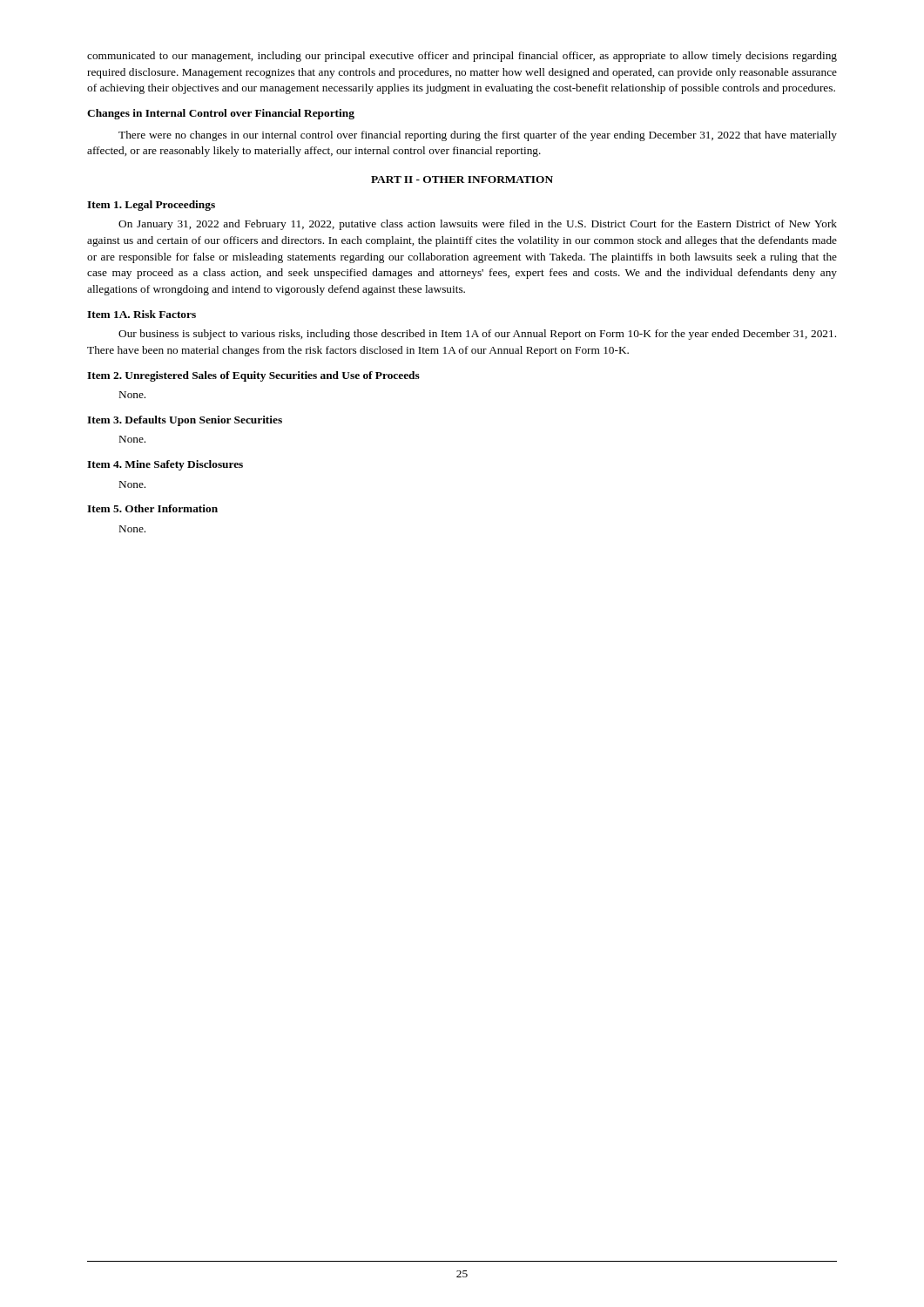Locate the text starting "There were no changes in"
The width and height of the screenshot is (924, 1307).
click(462, 143)
